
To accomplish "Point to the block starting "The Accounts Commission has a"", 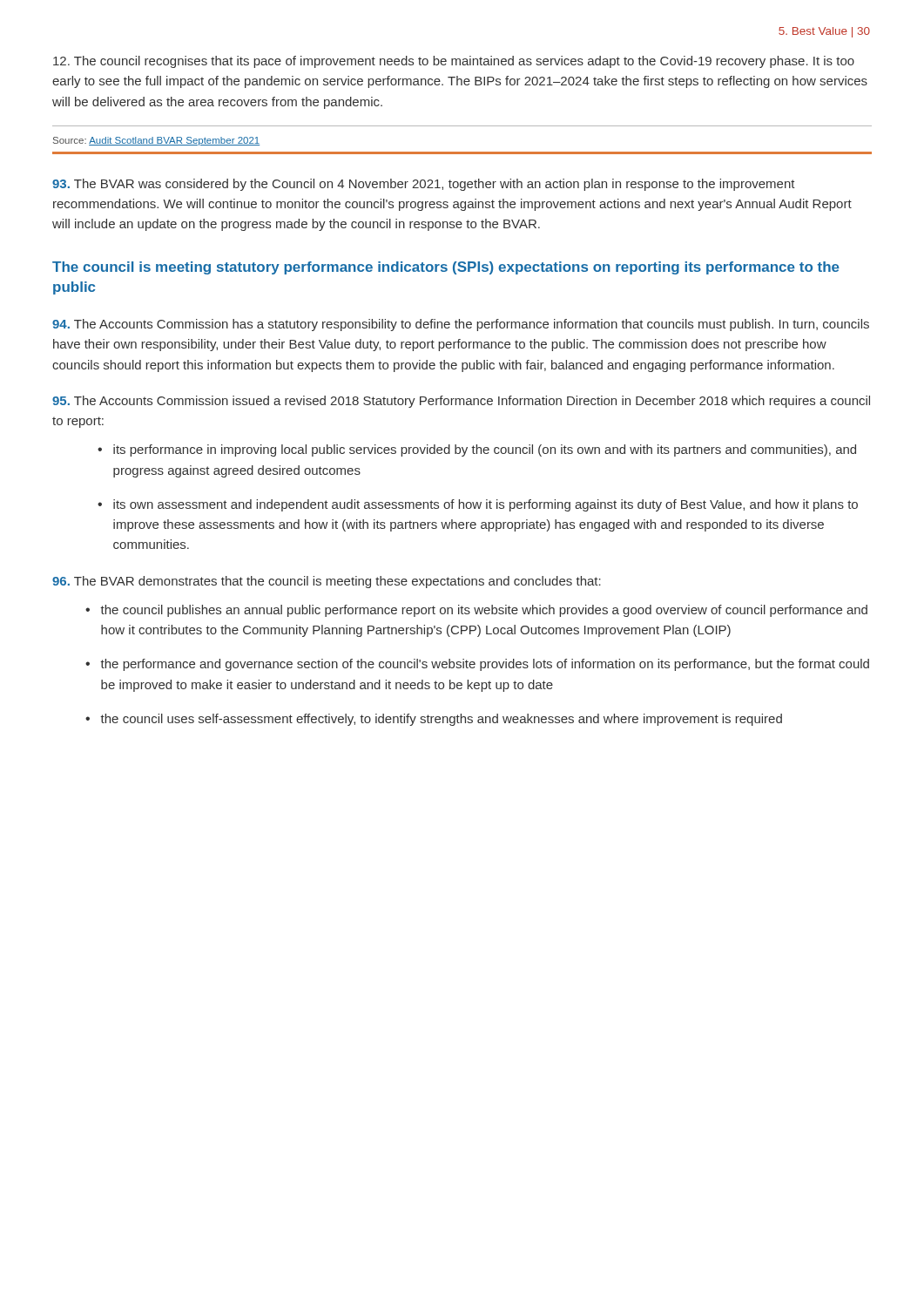I will [461, 344].
